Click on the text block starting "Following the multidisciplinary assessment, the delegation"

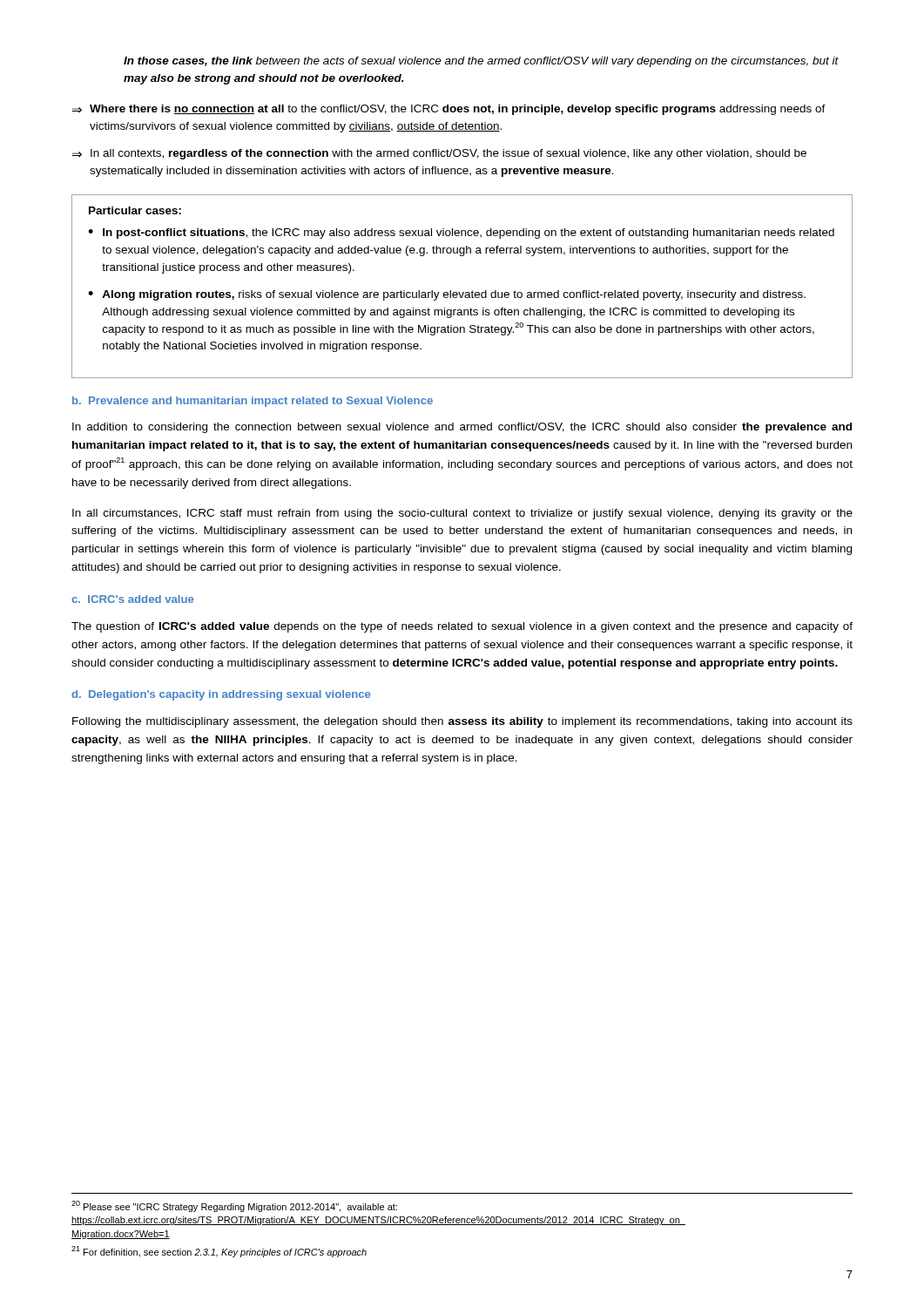click(x=462, y=739)
